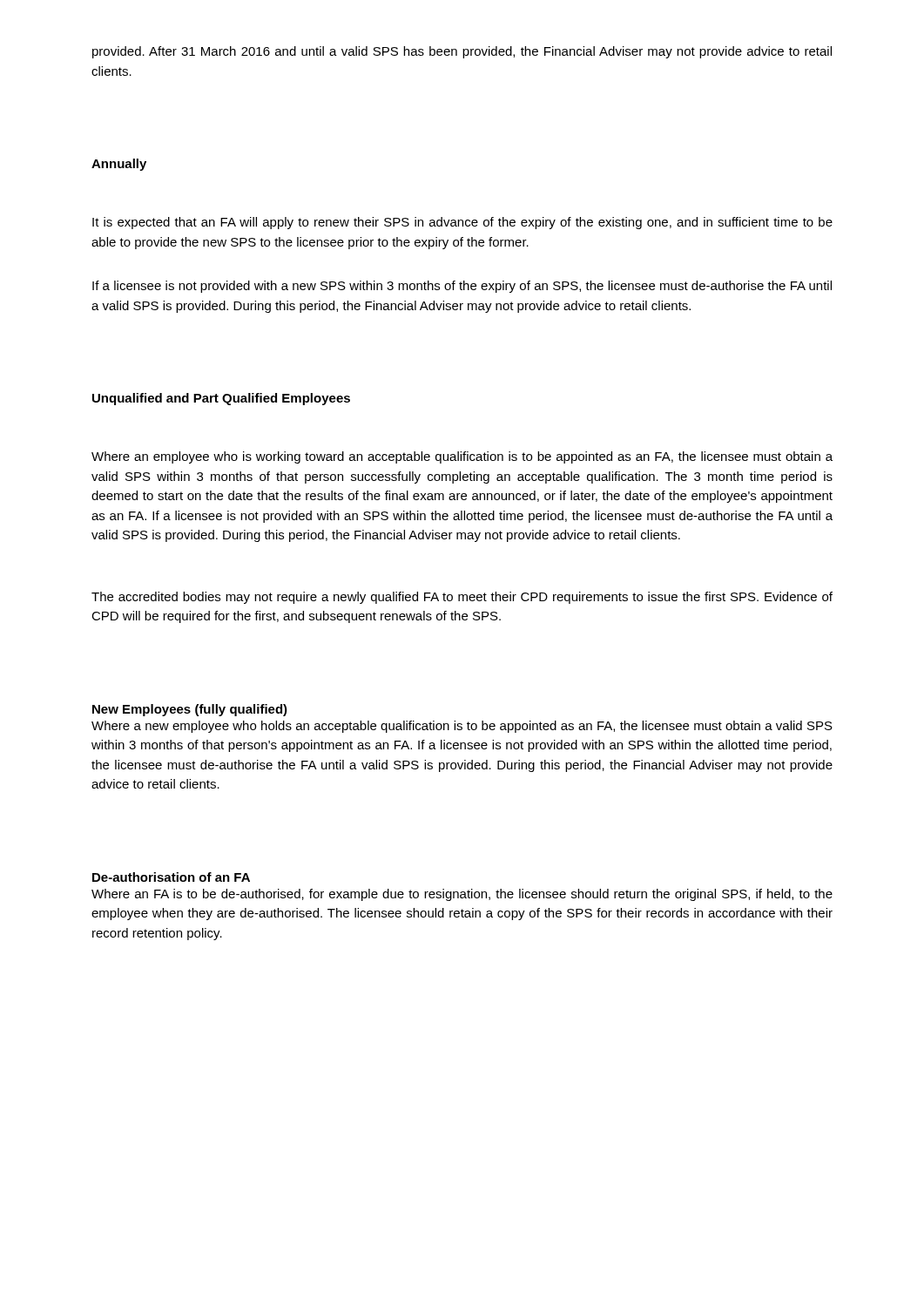924x1307 pixels.
Task: Locate the text block with the text "Where an employee who is"
Action: (x=462, y=495)
